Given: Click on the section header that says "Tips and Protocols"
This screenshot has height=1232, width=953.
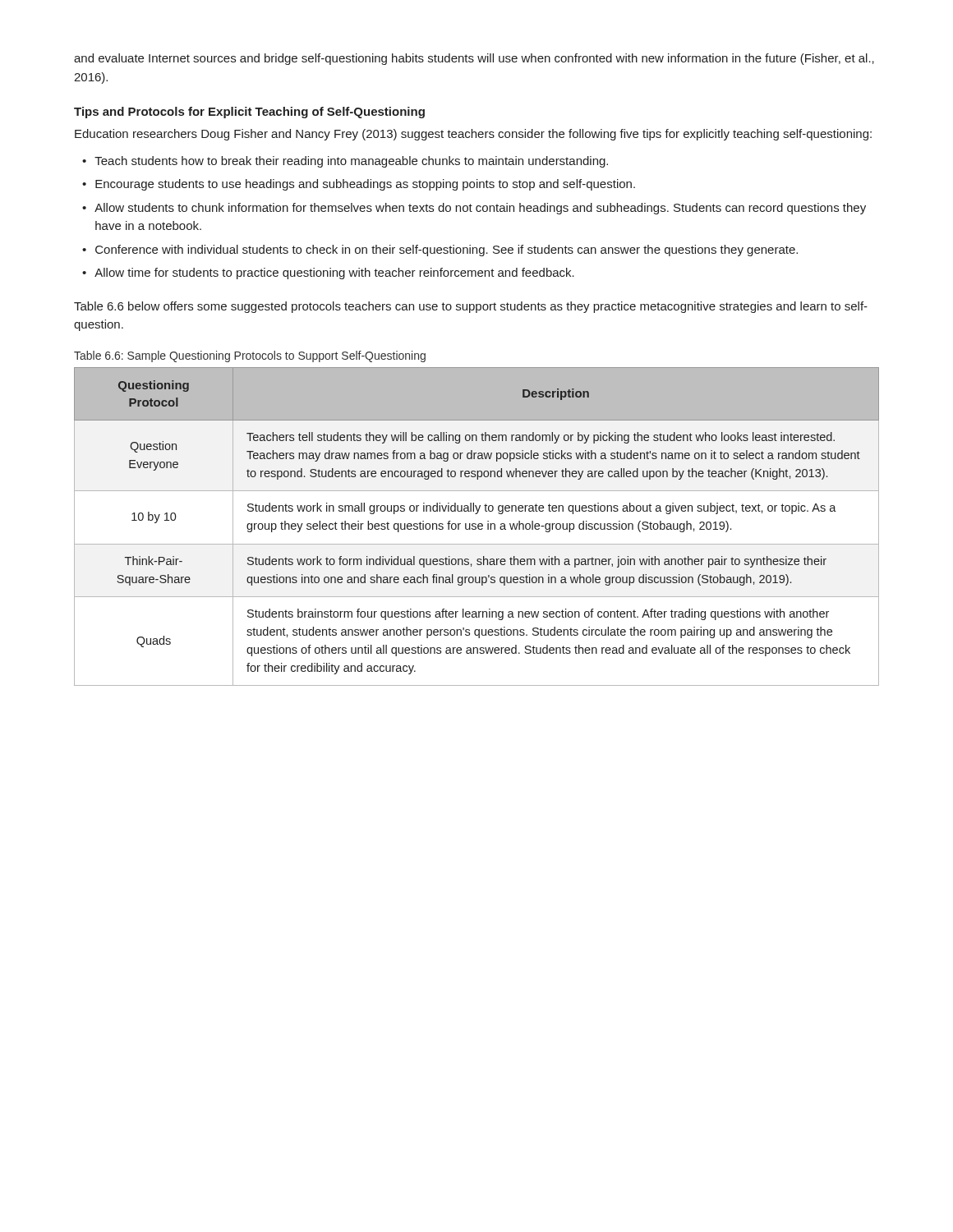Looking at the screenshot, I should pos(250,111).
